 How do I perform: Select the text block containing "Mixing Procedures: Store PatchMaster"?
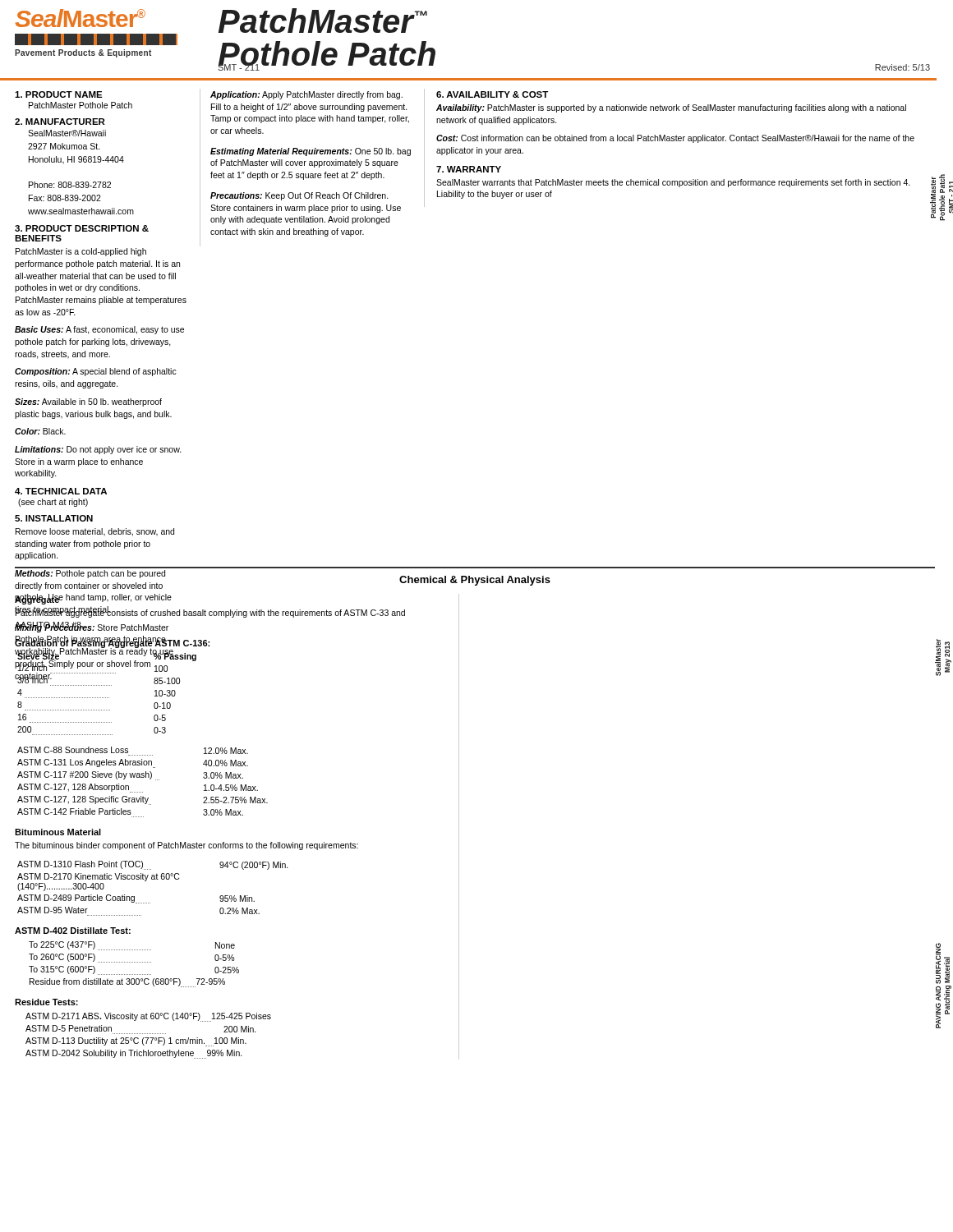(94, 651)
